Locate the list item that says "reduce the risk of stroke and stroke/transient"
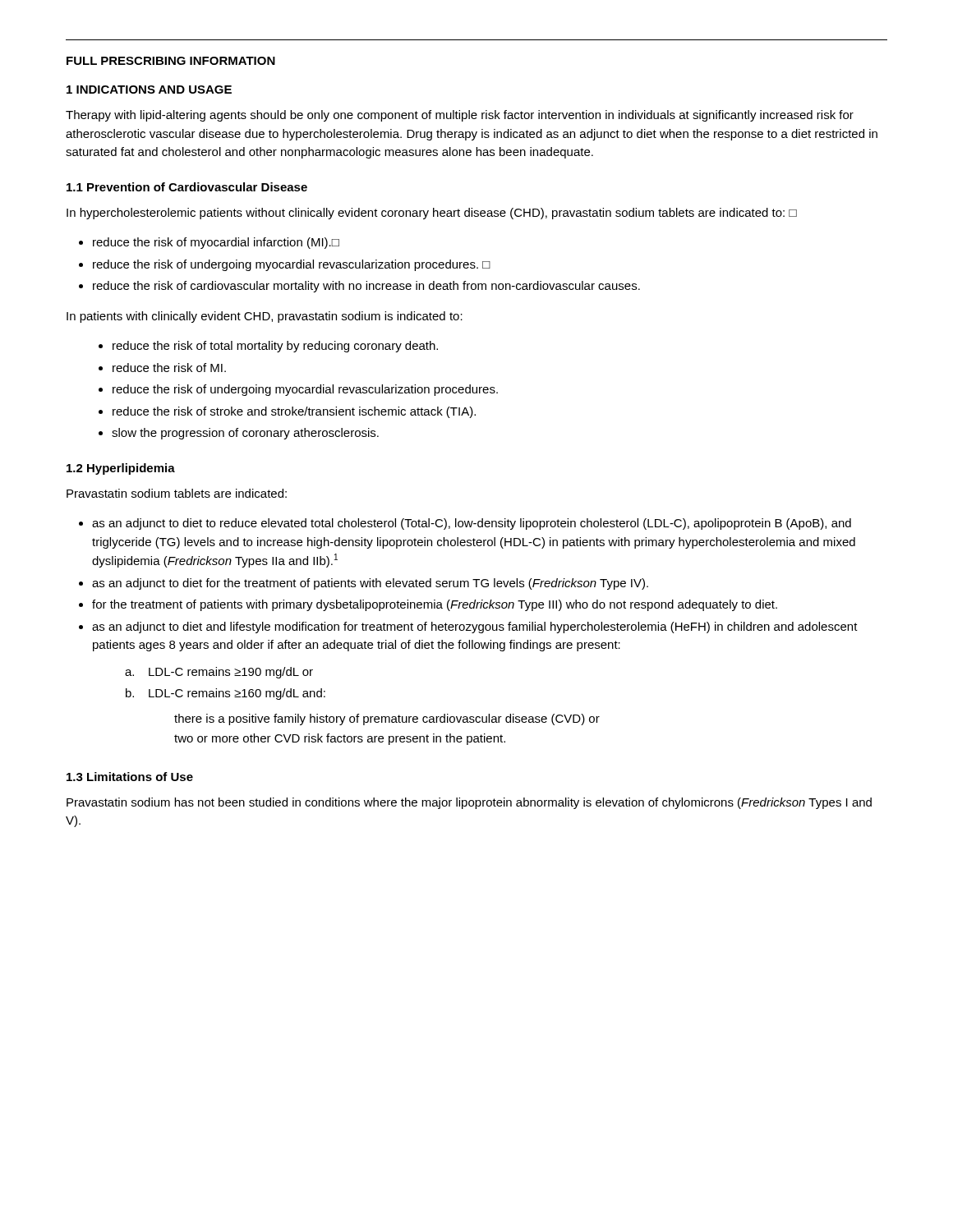The height and width of the screenshot is (1232, 953). (294, 411)
